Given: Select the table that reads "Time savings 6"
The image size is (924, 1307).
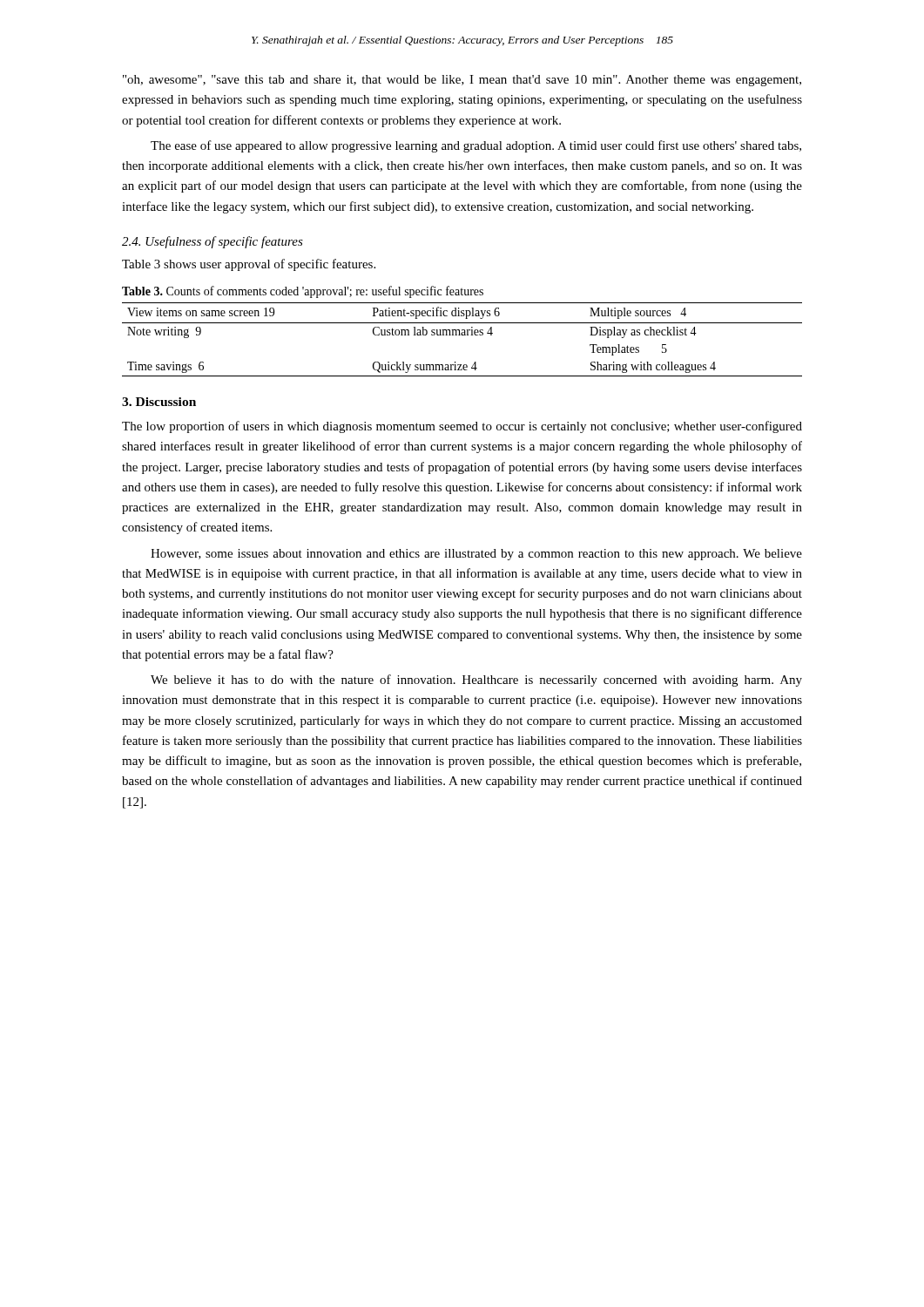Looking at the screenshot, I should click(x=462, y=339).
